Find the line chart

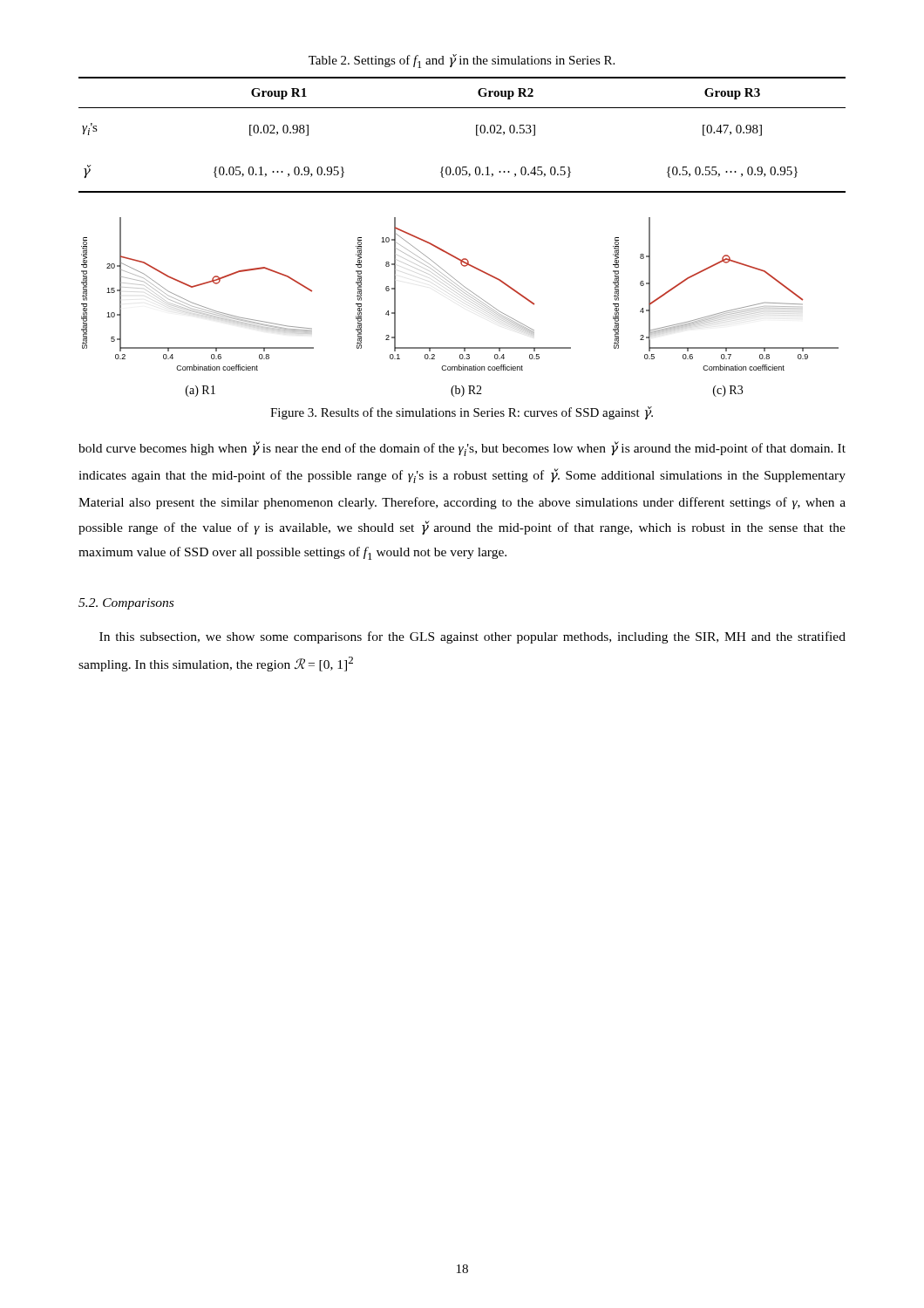(x=462, y=303)
